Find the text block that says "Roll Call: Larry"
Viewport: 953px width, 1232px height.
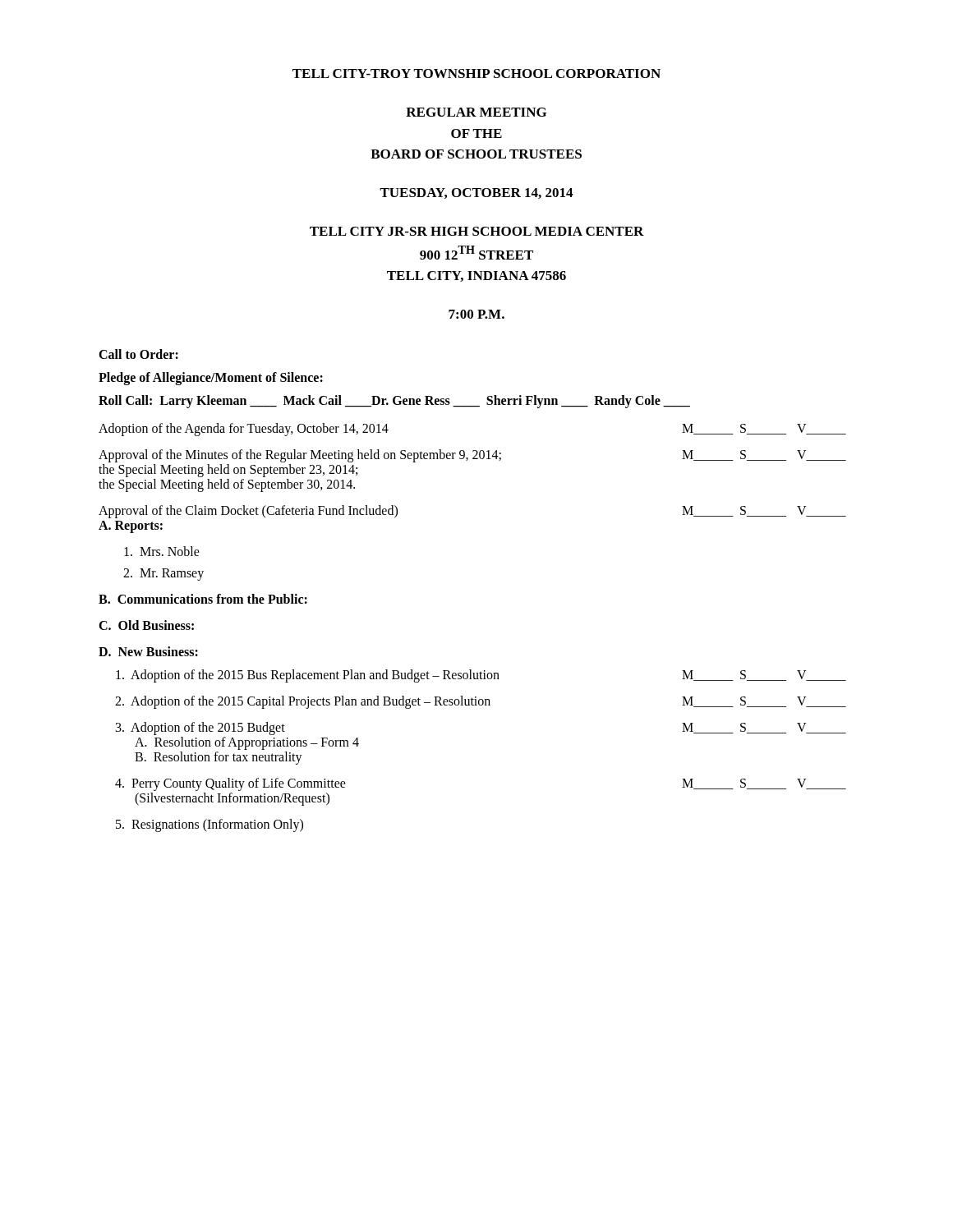coord(394,400)
